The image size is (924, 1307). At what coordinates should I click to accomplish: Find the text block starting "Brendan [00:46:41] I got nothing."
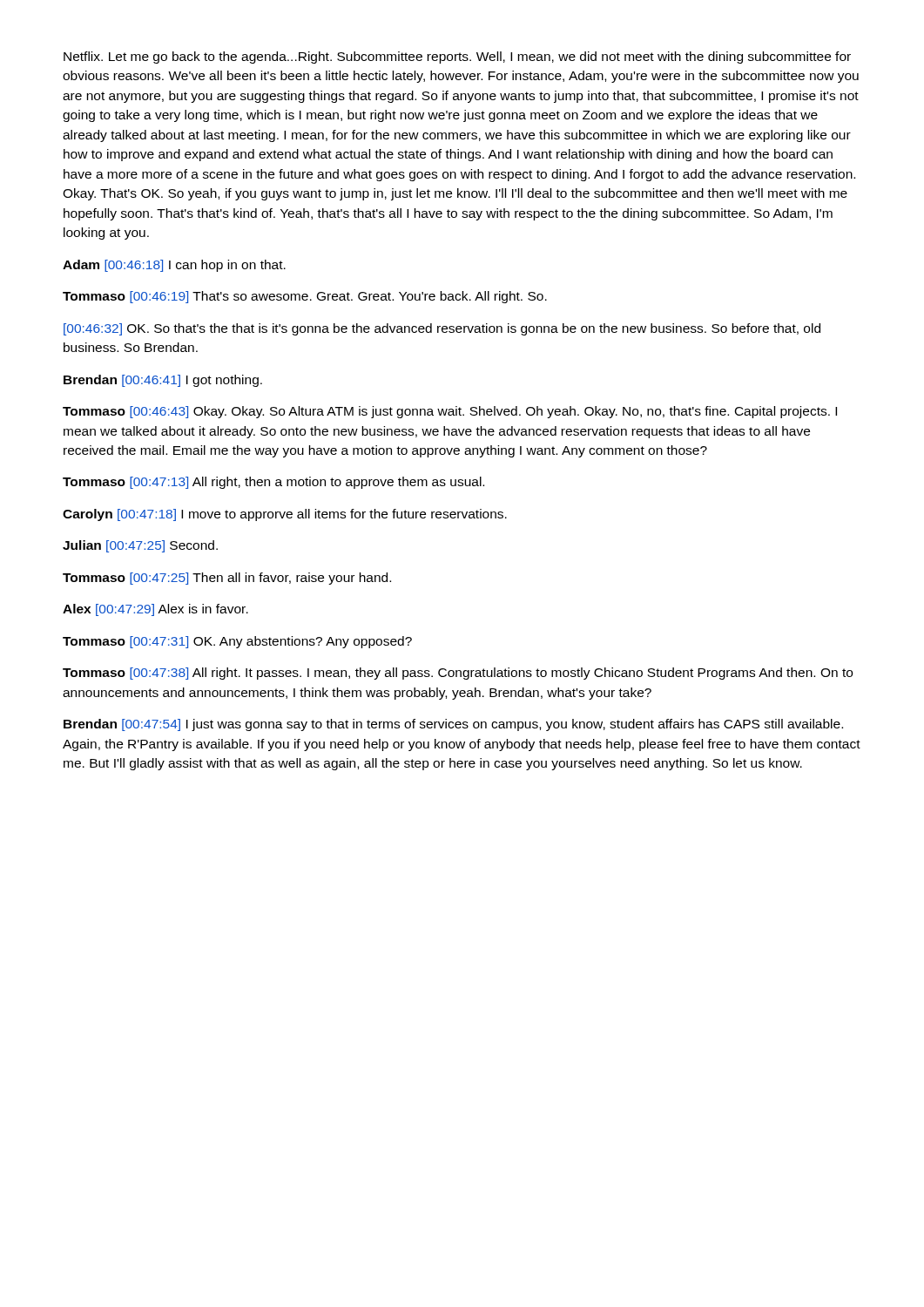point(163,379)
